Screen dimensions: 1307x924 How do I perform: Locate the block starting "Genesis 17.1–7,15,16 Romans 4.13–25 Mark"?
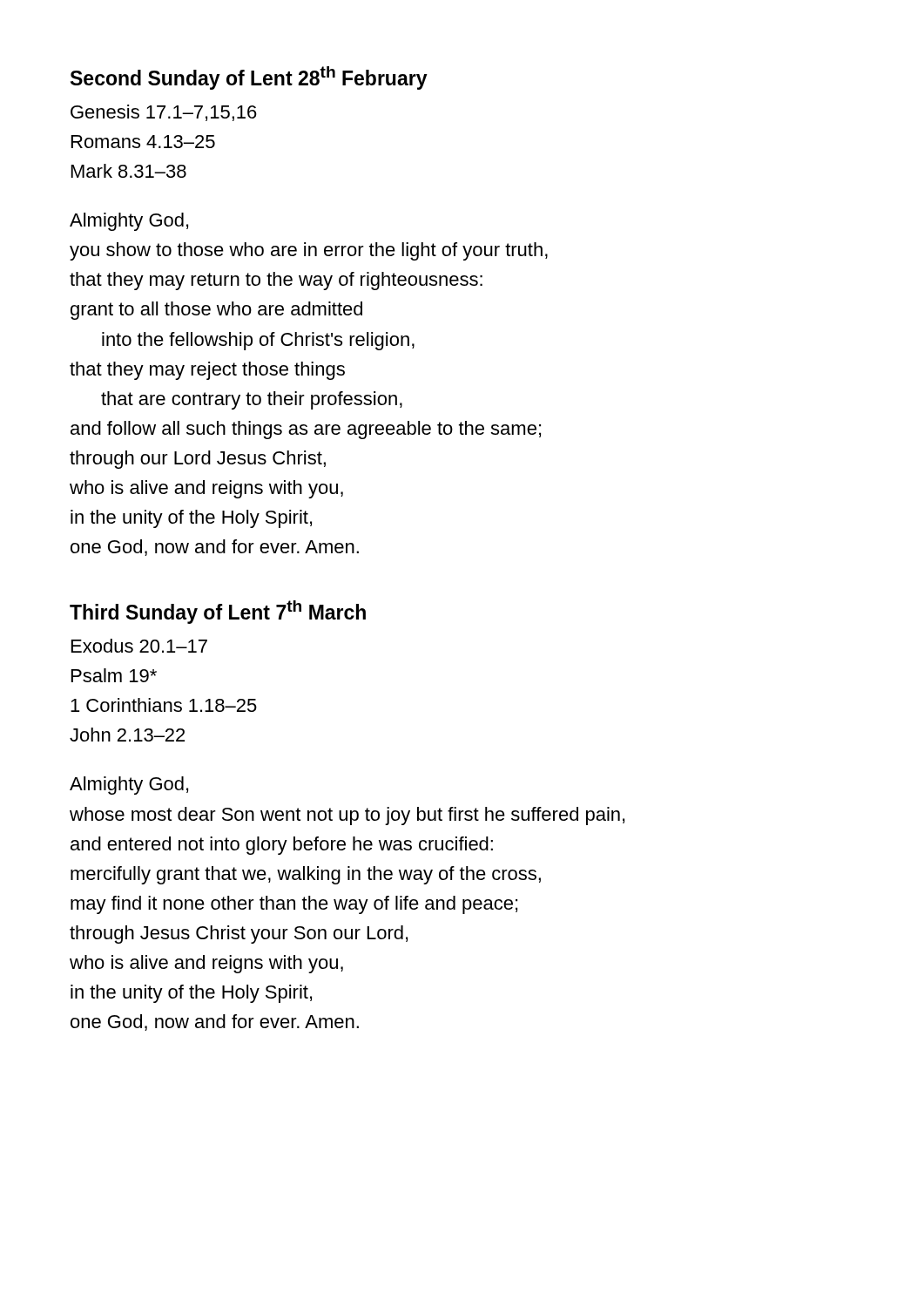tap(163, 142)
